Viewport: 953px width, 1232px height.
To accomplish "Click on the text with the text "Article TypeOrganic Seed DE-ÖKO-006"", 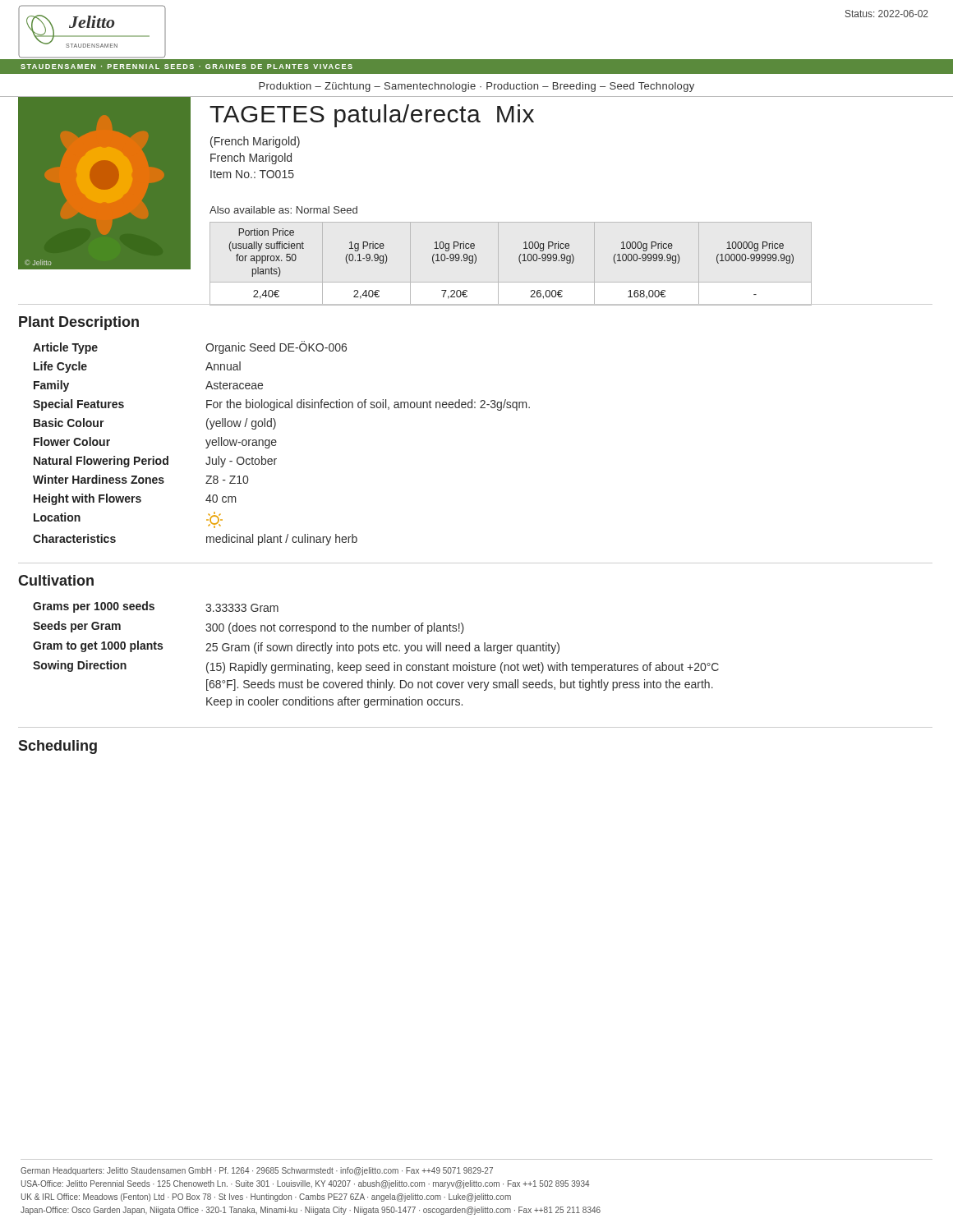I will [65, 348].
